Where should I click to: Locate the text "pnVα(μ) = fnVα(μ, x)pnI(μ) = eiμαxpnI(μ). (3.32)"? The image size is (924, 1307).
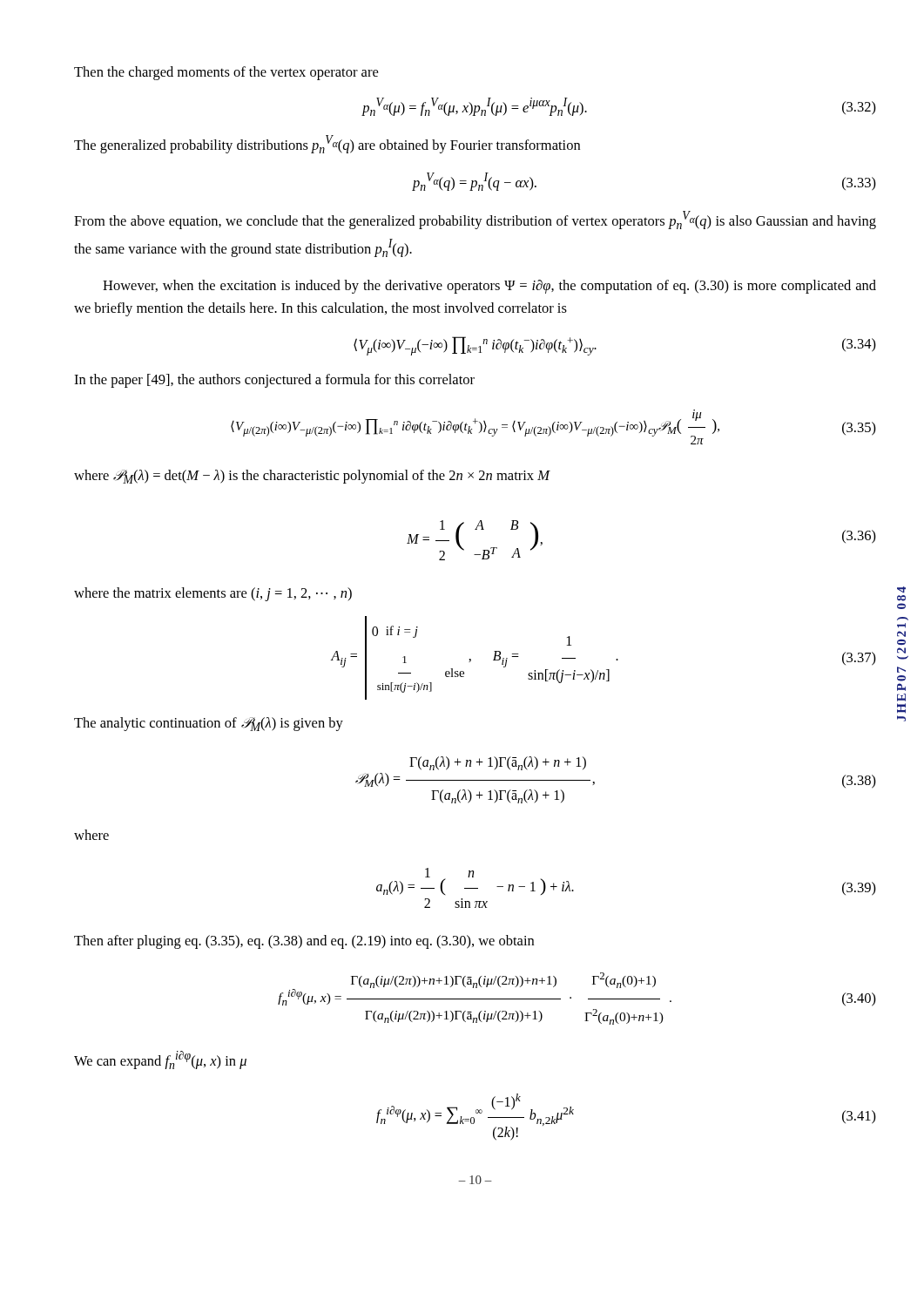point(475,107)
